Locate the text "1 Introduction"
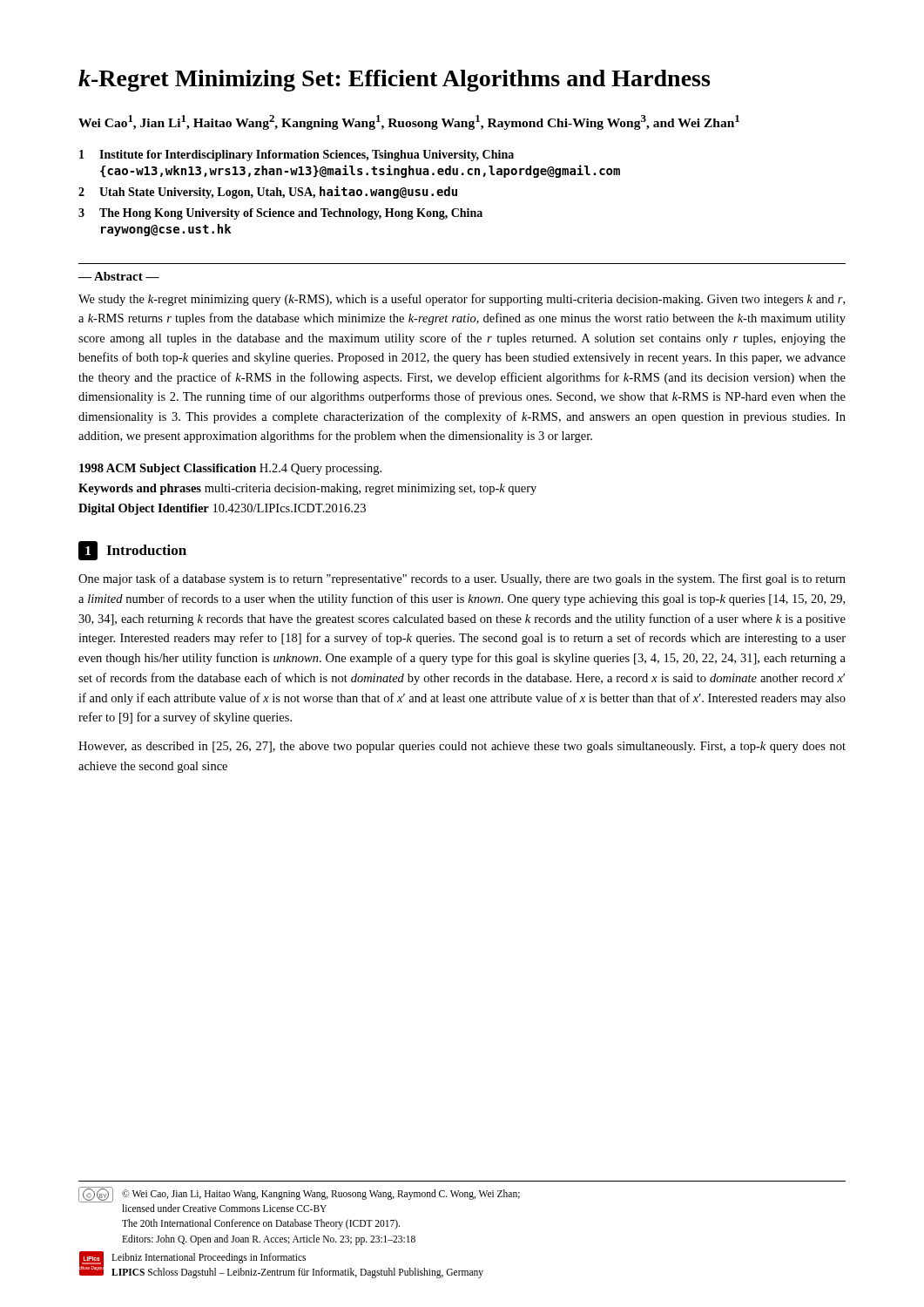The width and height of the screenshot is (924, 1307). click(132, 551)
